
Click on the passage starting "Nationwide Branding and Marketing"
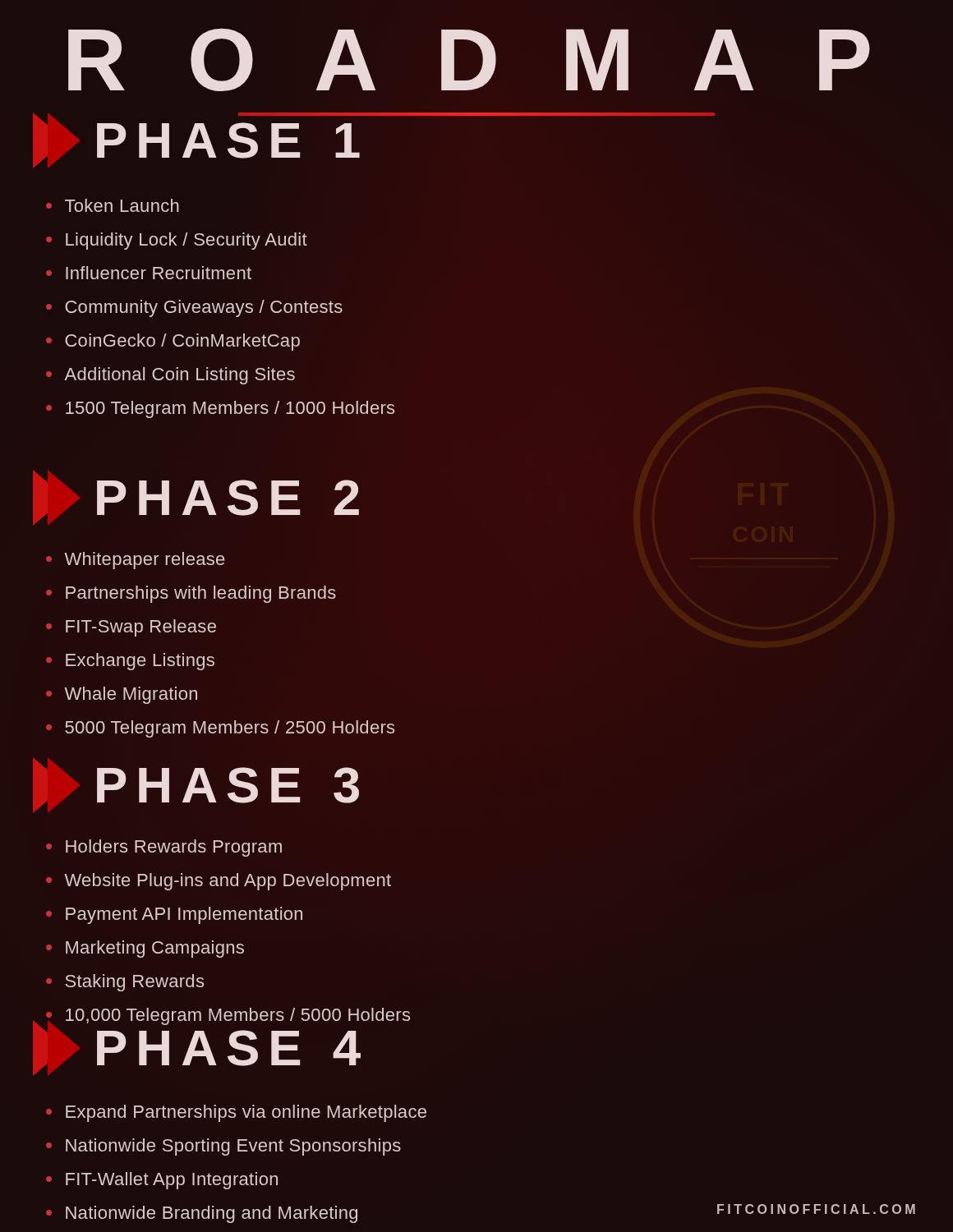coord(212,1212)
